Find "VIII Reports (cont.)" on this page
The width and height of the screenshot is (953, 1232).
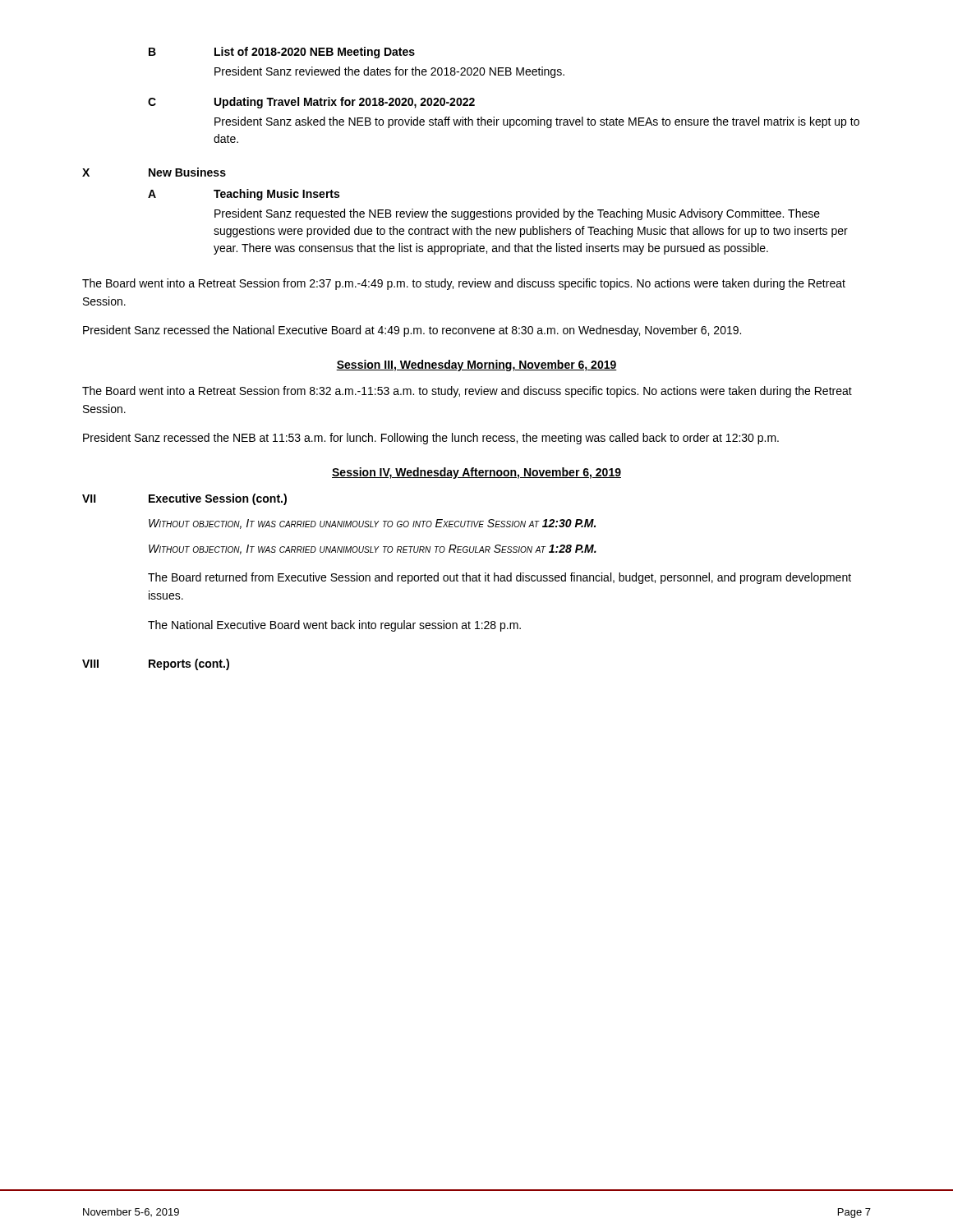point(156,664)
